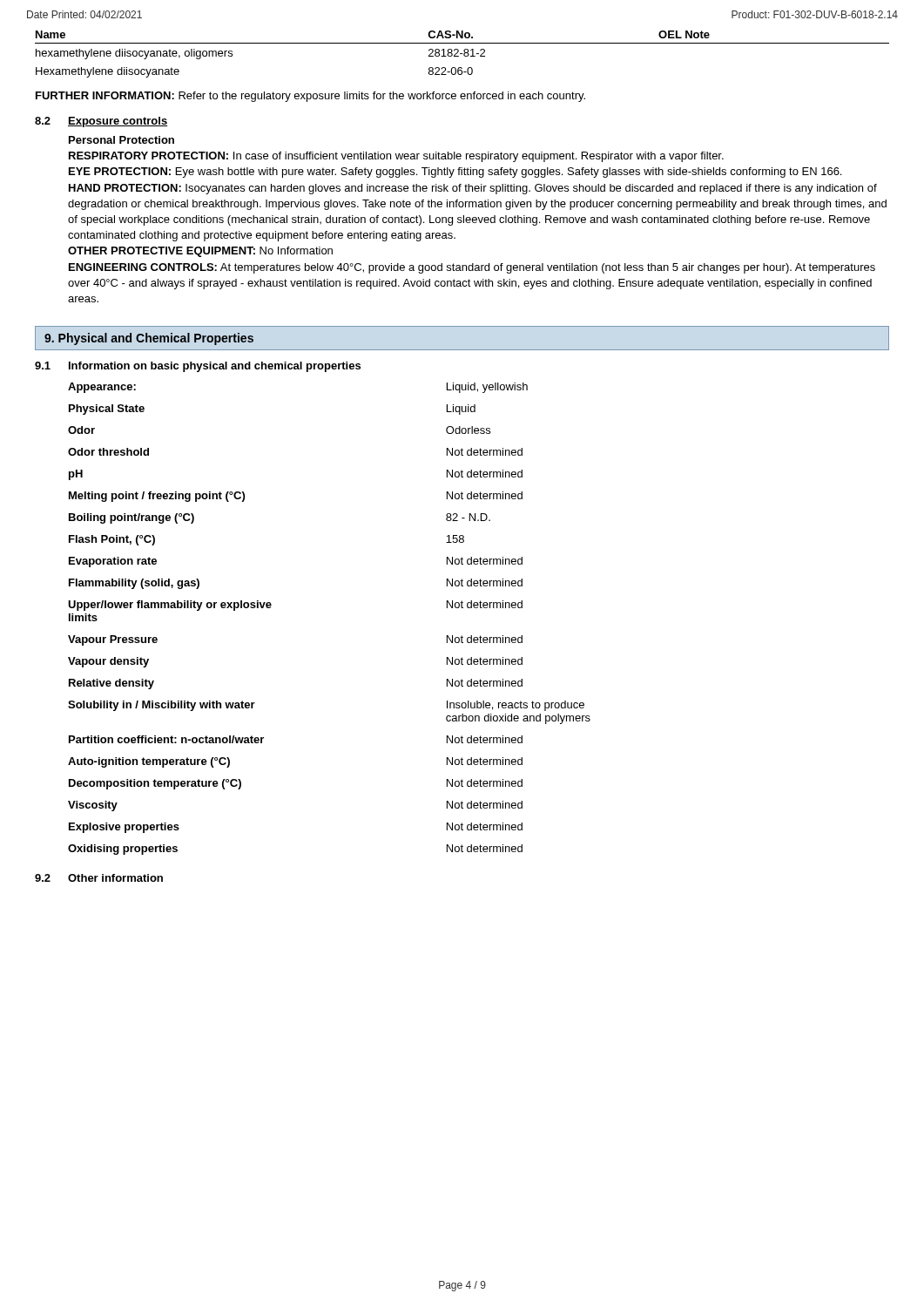Image resolution: width=924 pixels, height=1307 pixels.
Task: Click on the passage starting "Information on basic physical and"
Action: pos(215,366)
